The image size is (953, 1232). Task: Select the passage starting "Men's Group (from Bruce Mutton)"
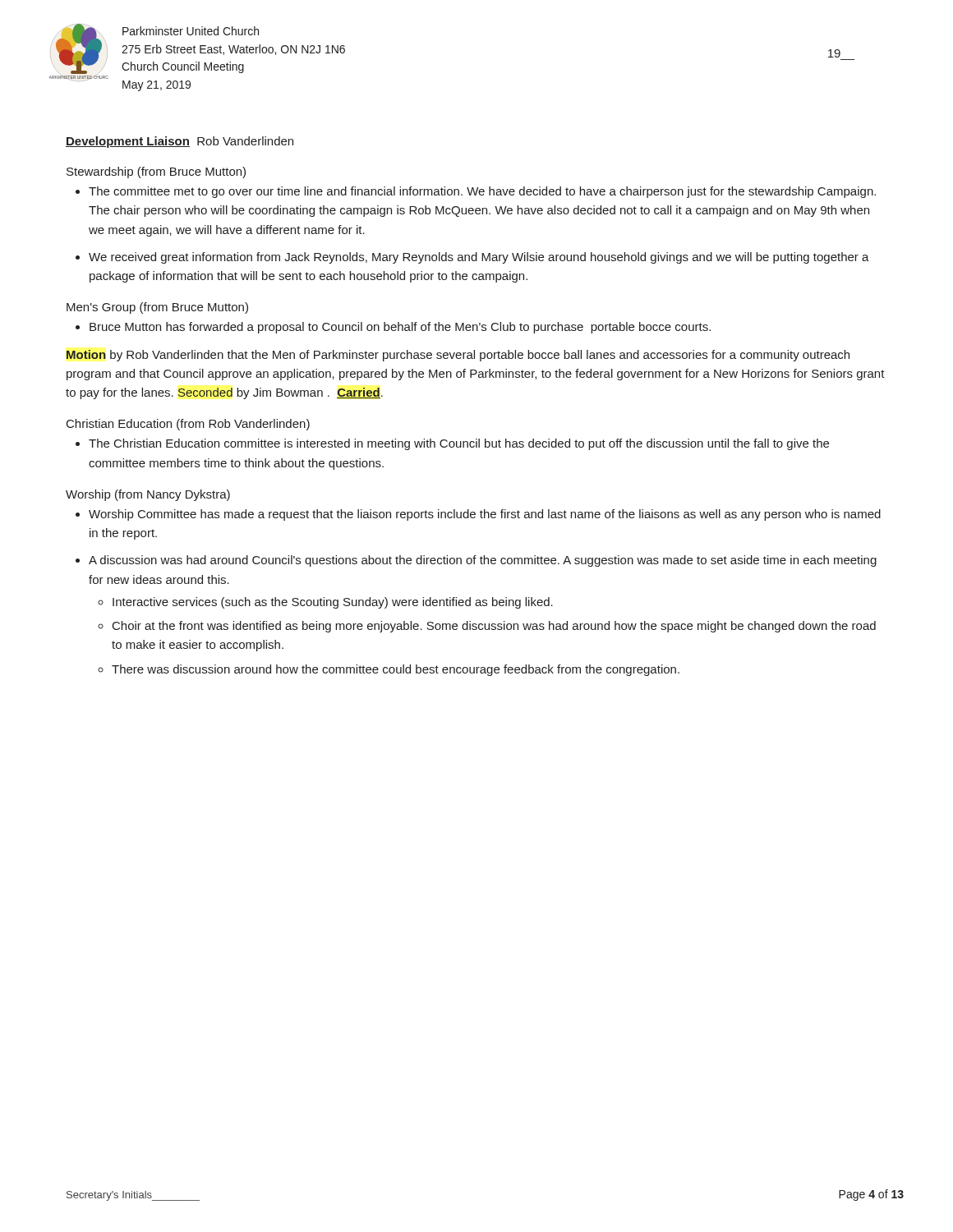tap(157, 307)
